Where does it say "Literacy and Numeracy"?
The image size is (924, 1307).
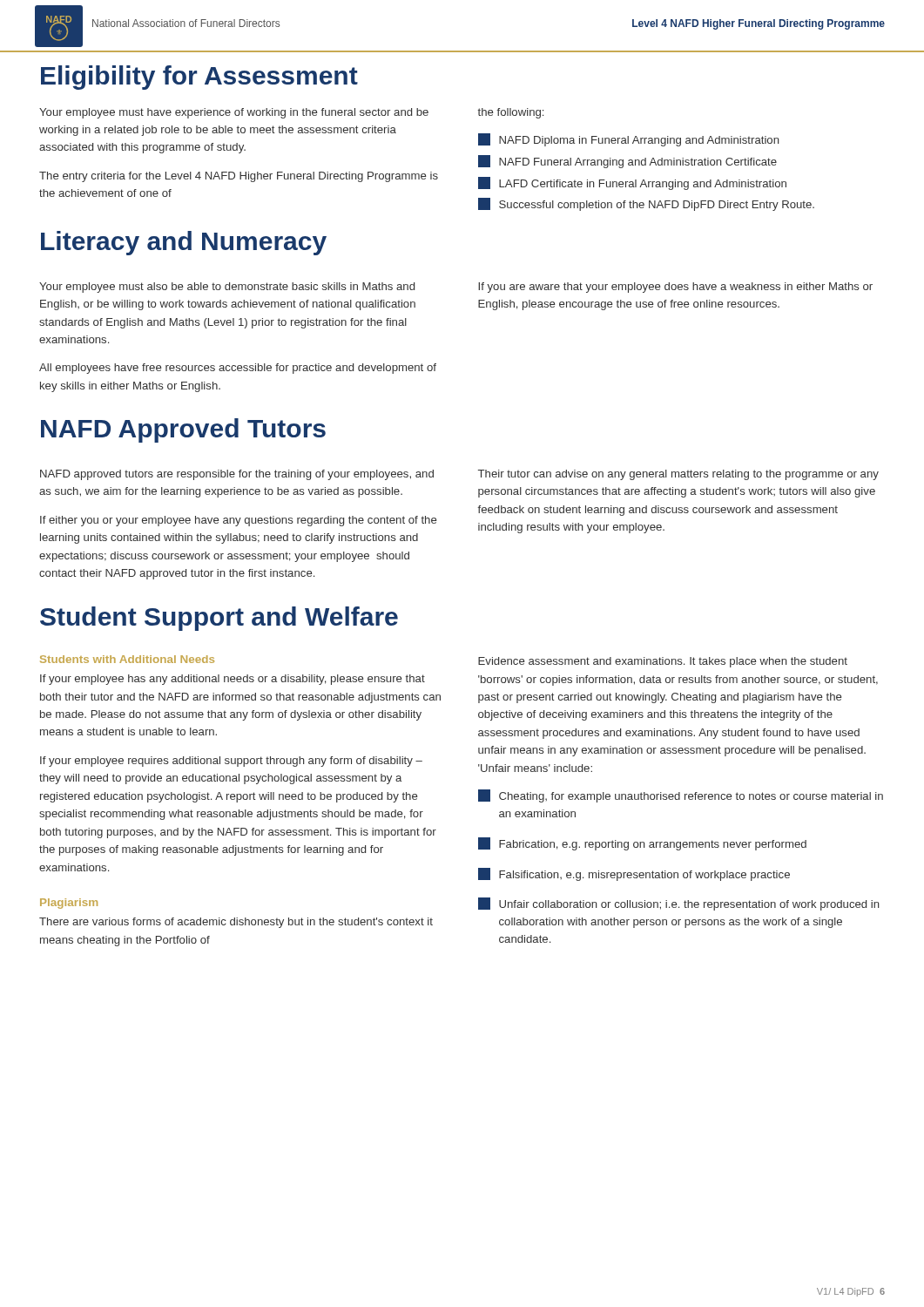click(183, 241)
